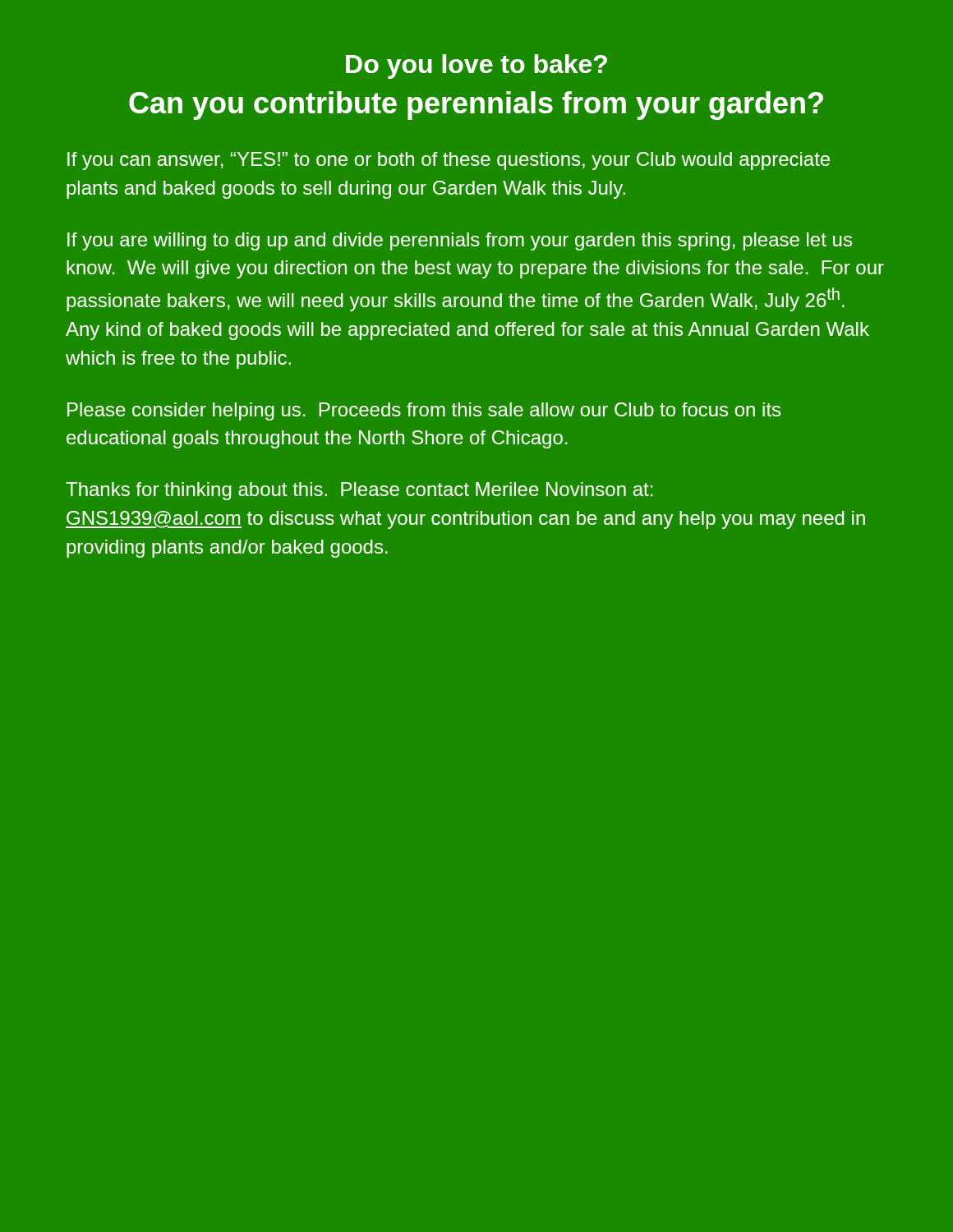Locate the text block with the text "If you can answer, “YES!” to"
Screen dimensions: 1232x953
coord(448,173)
